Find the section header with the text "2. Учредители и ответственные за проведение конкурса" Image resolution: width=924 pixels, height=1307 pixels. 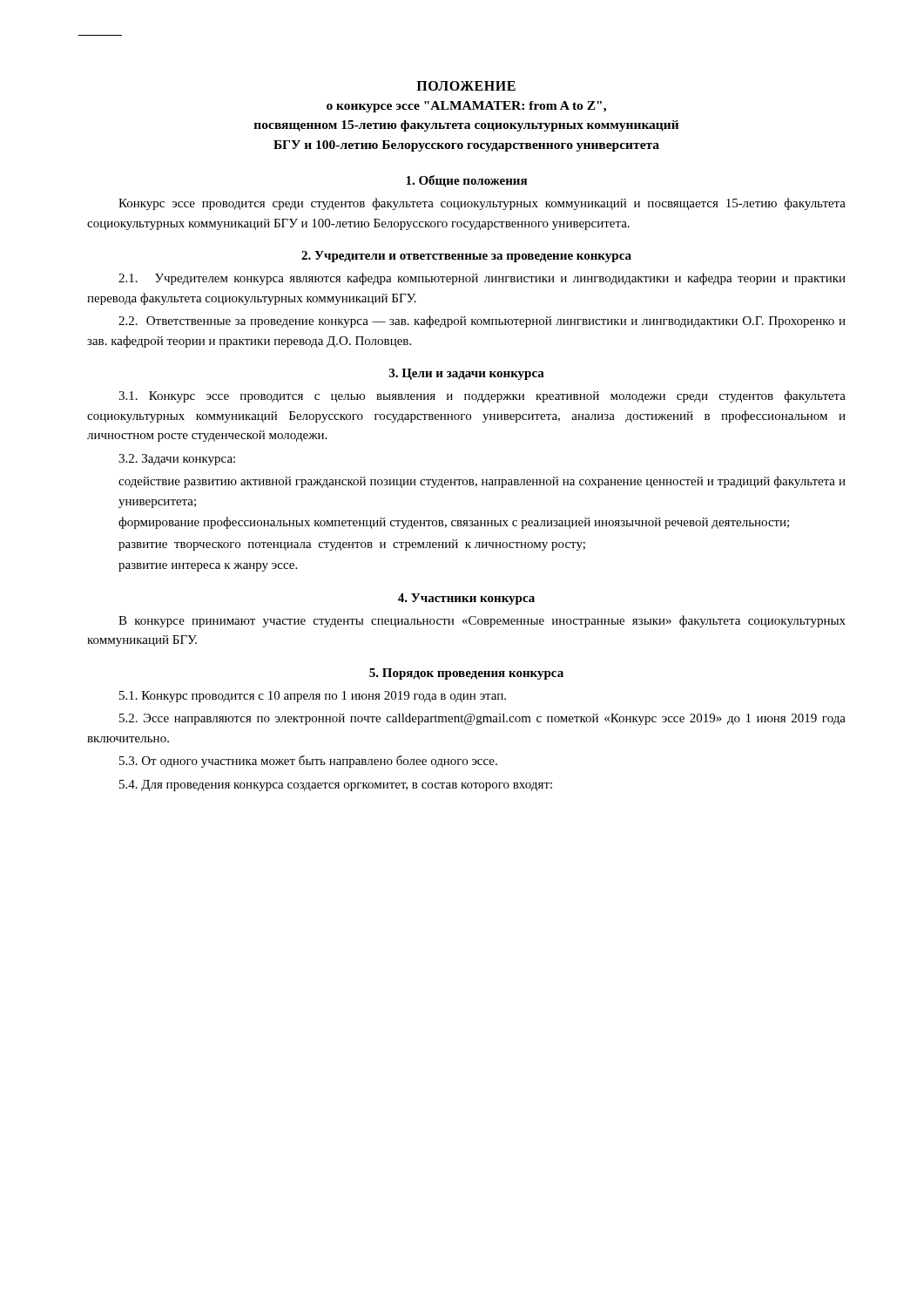click(466, 256)
